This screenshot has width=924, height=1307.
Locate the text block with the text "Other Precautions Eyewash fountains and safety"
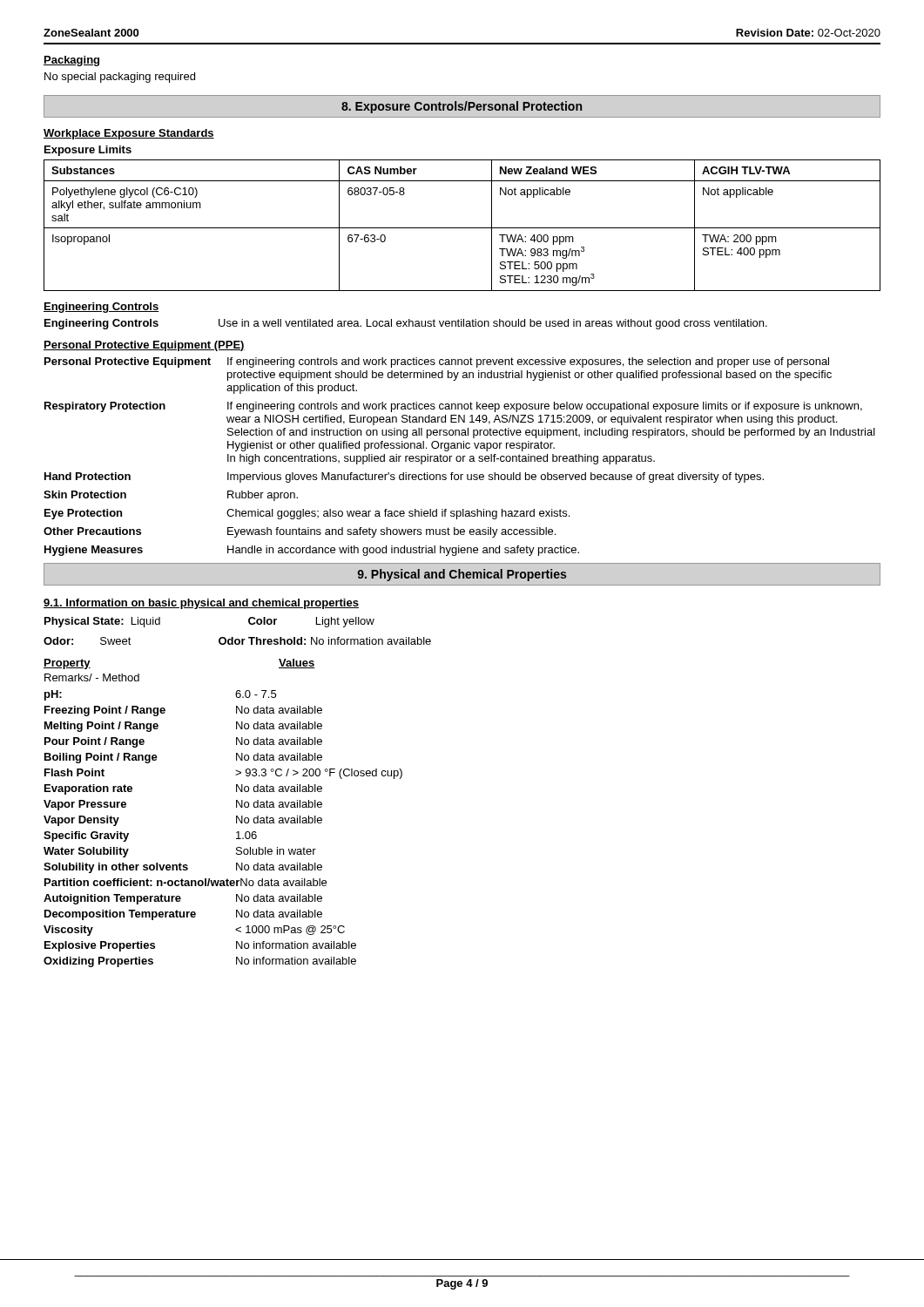pos(462,531)
